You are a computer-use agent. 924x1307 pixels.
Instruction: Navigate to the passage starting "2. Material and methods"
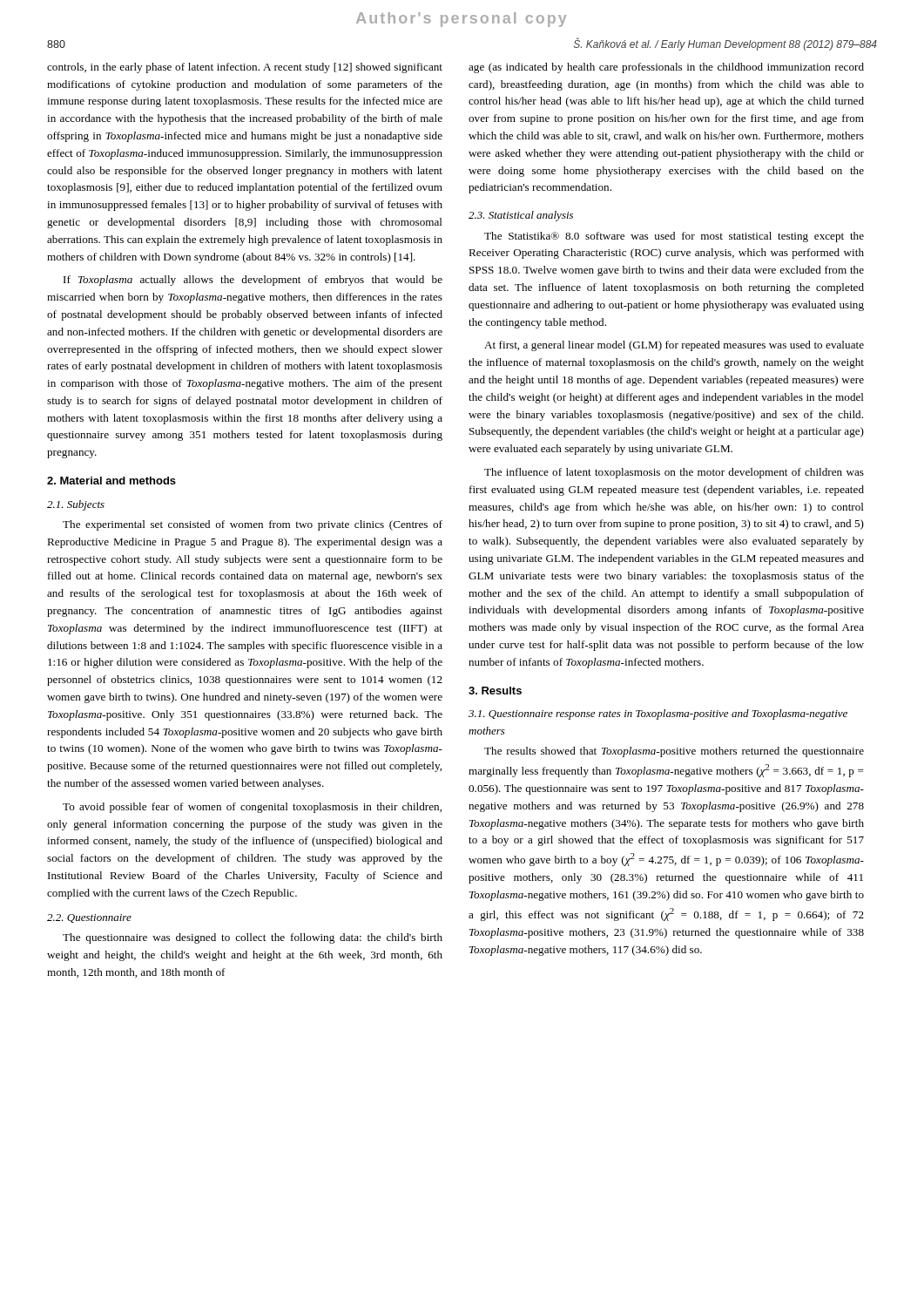[112, 481]
